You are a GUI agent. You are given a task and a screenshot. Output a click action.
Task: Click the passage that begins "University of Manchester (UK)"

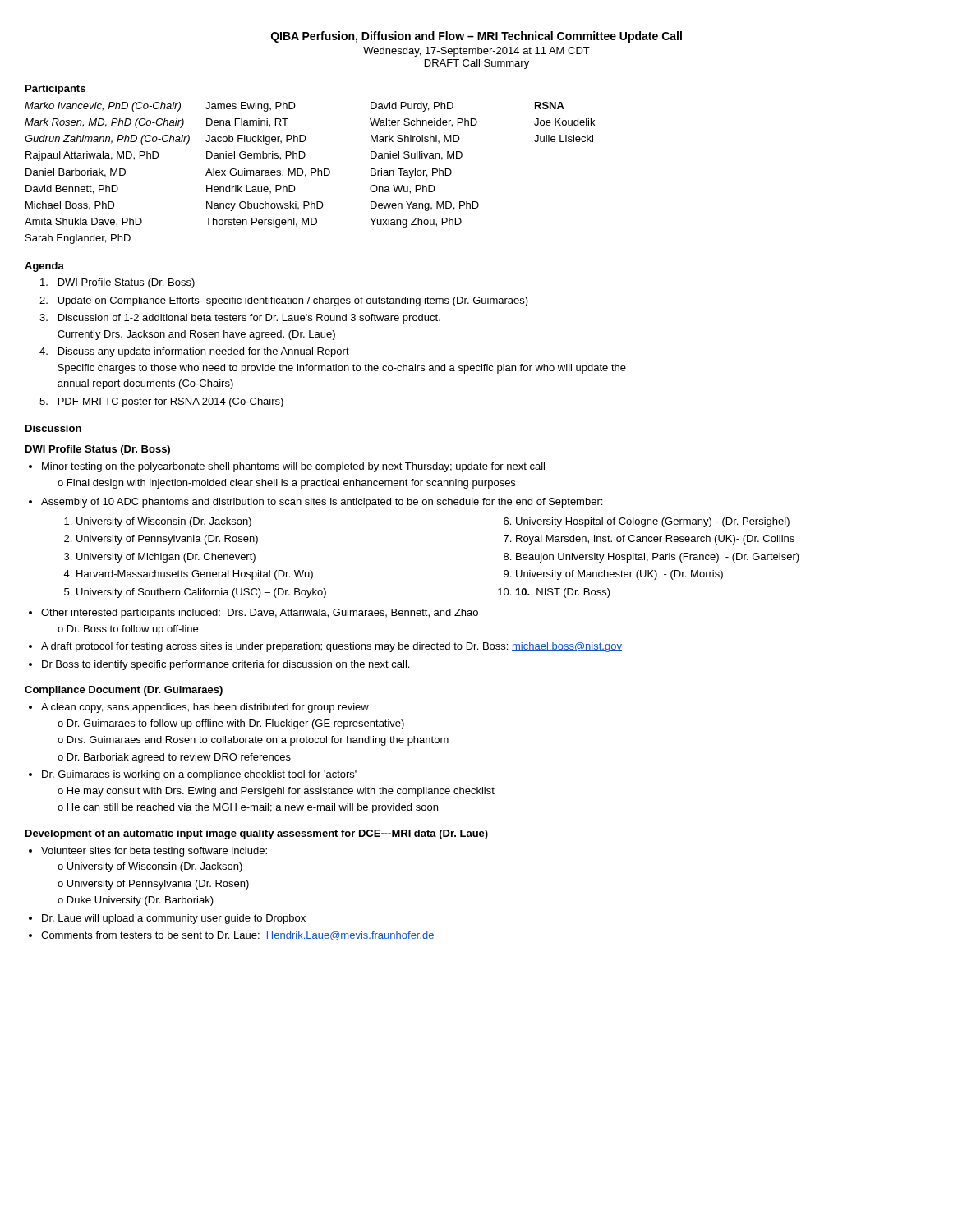pyautogui.click(x=619, y=574)
